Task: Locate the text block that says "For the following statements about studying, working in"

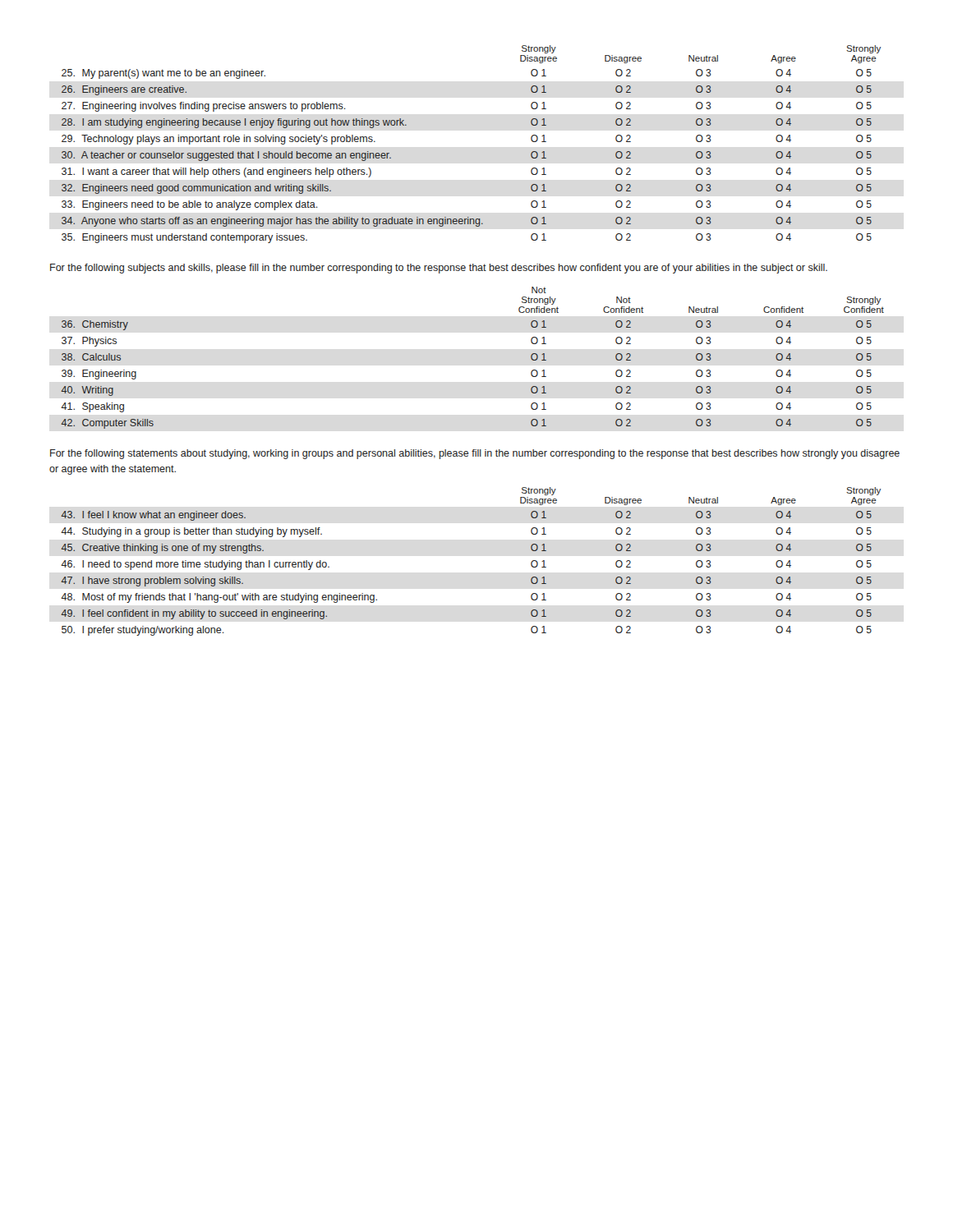Action: [475, 461]
